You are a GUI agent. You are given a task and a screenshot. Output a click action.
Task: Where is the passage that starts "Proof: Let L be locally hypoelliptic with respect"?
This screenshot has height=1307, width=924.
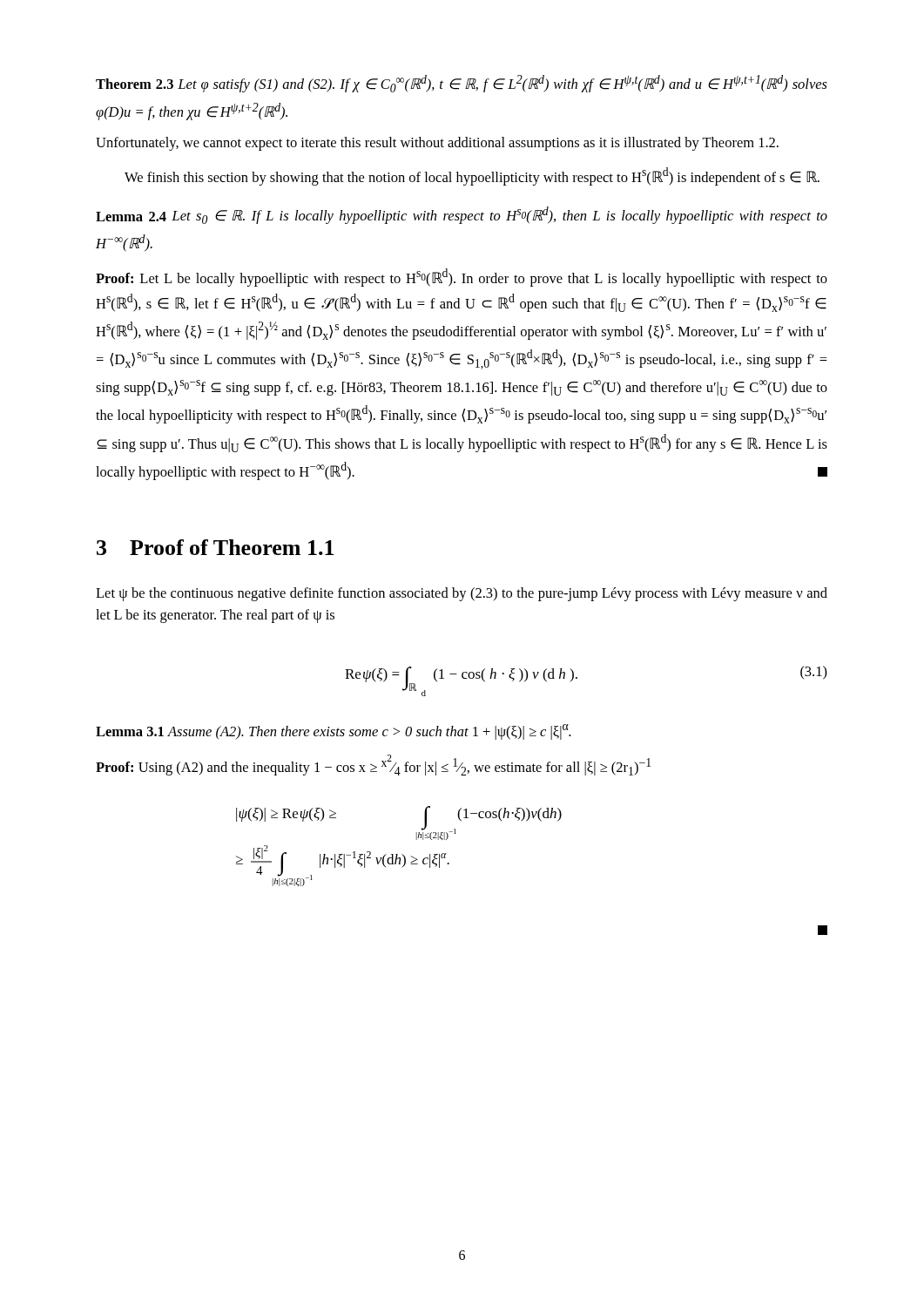tap(462, 375)
